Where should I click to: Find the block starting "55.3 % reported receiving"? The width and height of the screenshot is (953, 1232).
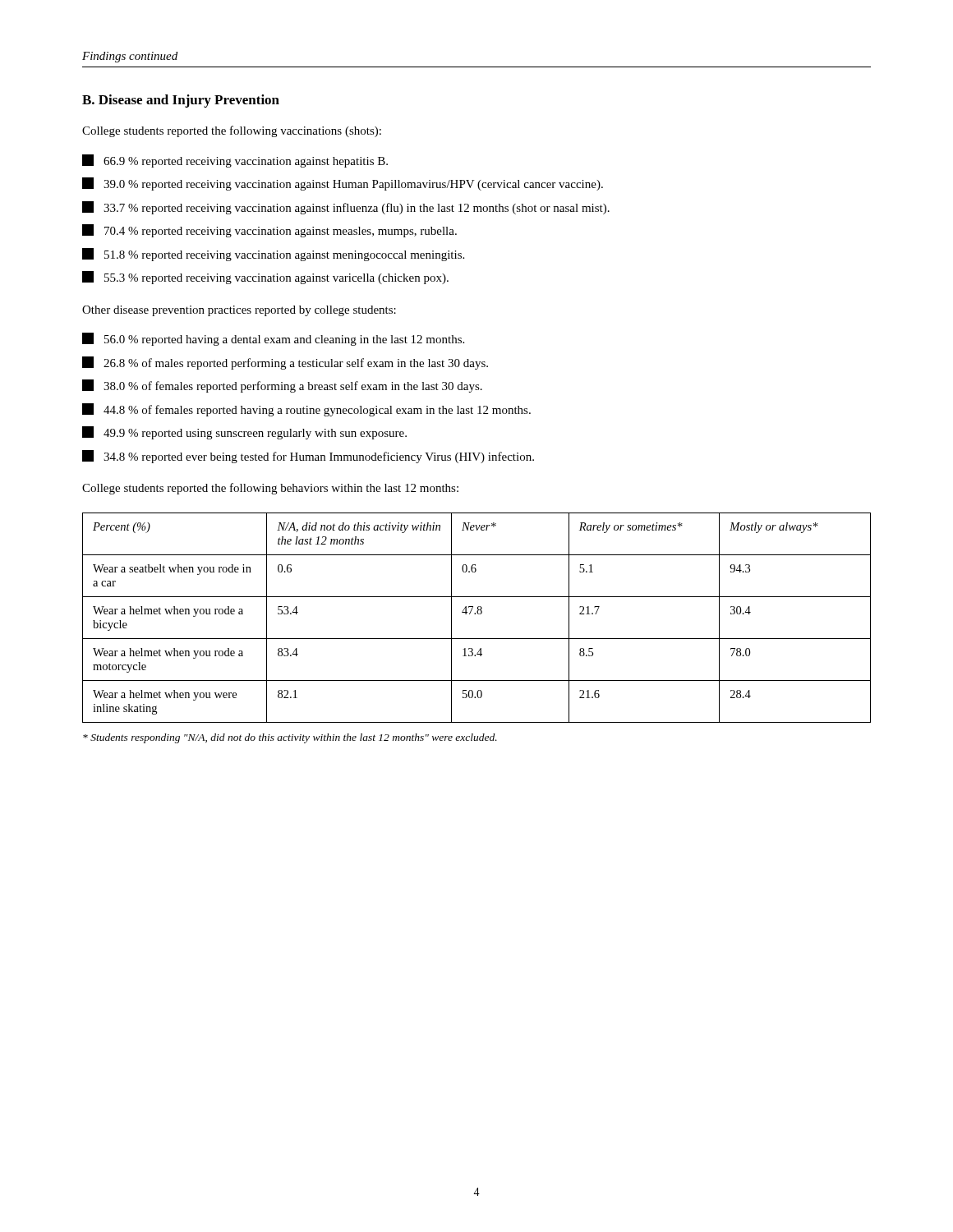(x=265, y=278)
